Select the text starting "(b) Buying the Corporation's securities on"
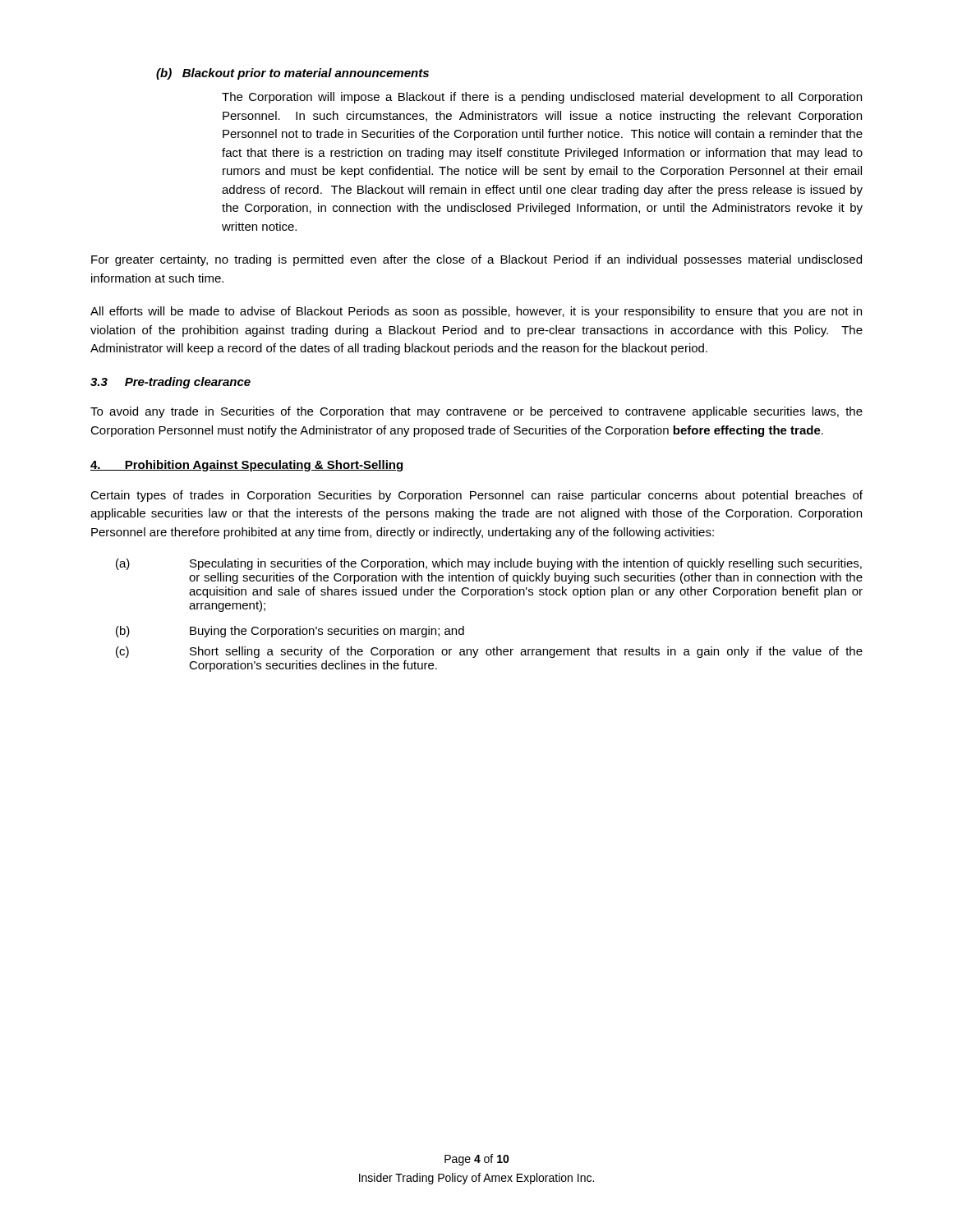The image size is (953, 1232). click(290, 632)
